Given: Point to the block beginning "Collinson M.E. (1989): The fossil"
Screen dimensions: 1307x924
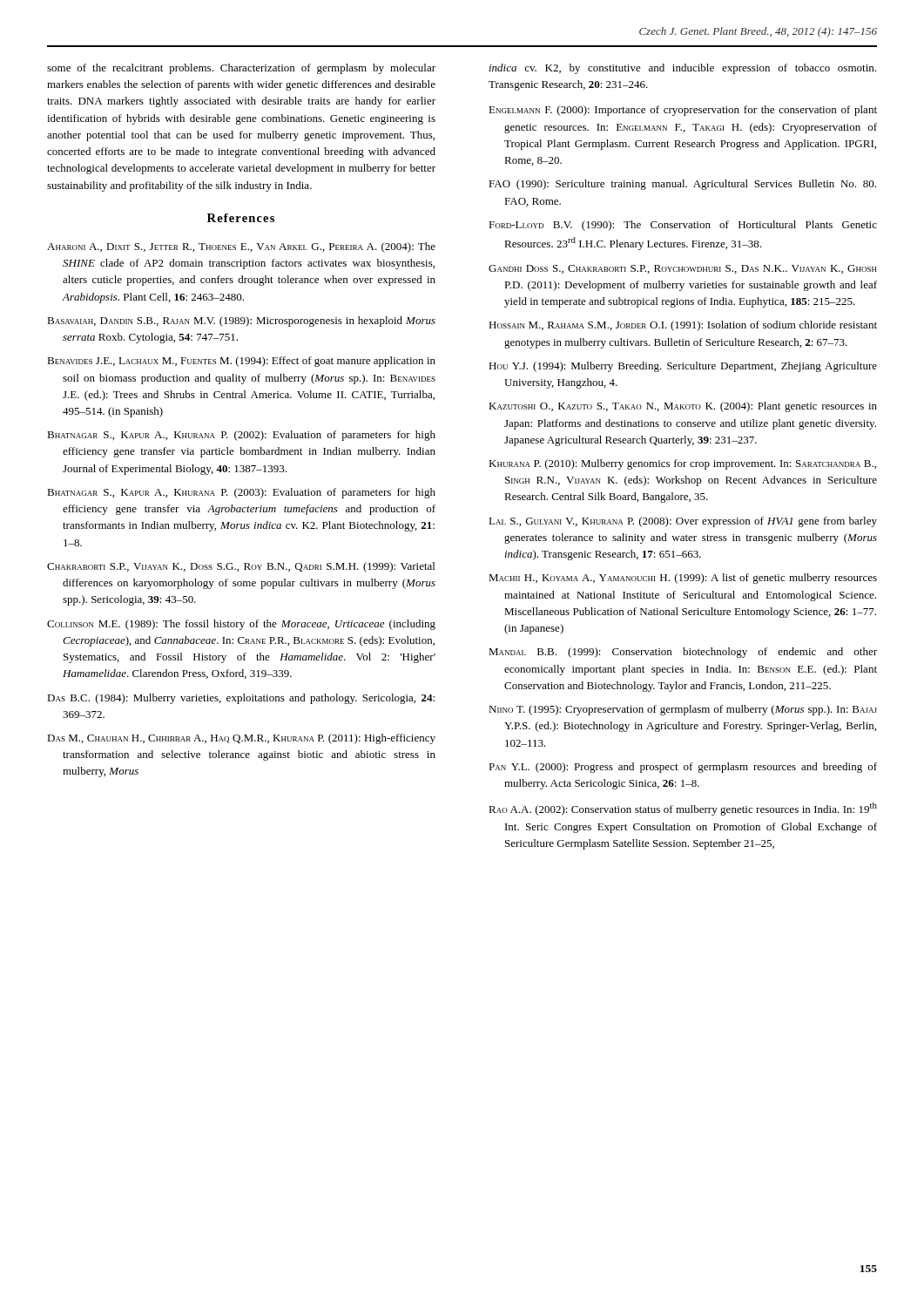Looking at the screenshot, I should pos(241,648).
